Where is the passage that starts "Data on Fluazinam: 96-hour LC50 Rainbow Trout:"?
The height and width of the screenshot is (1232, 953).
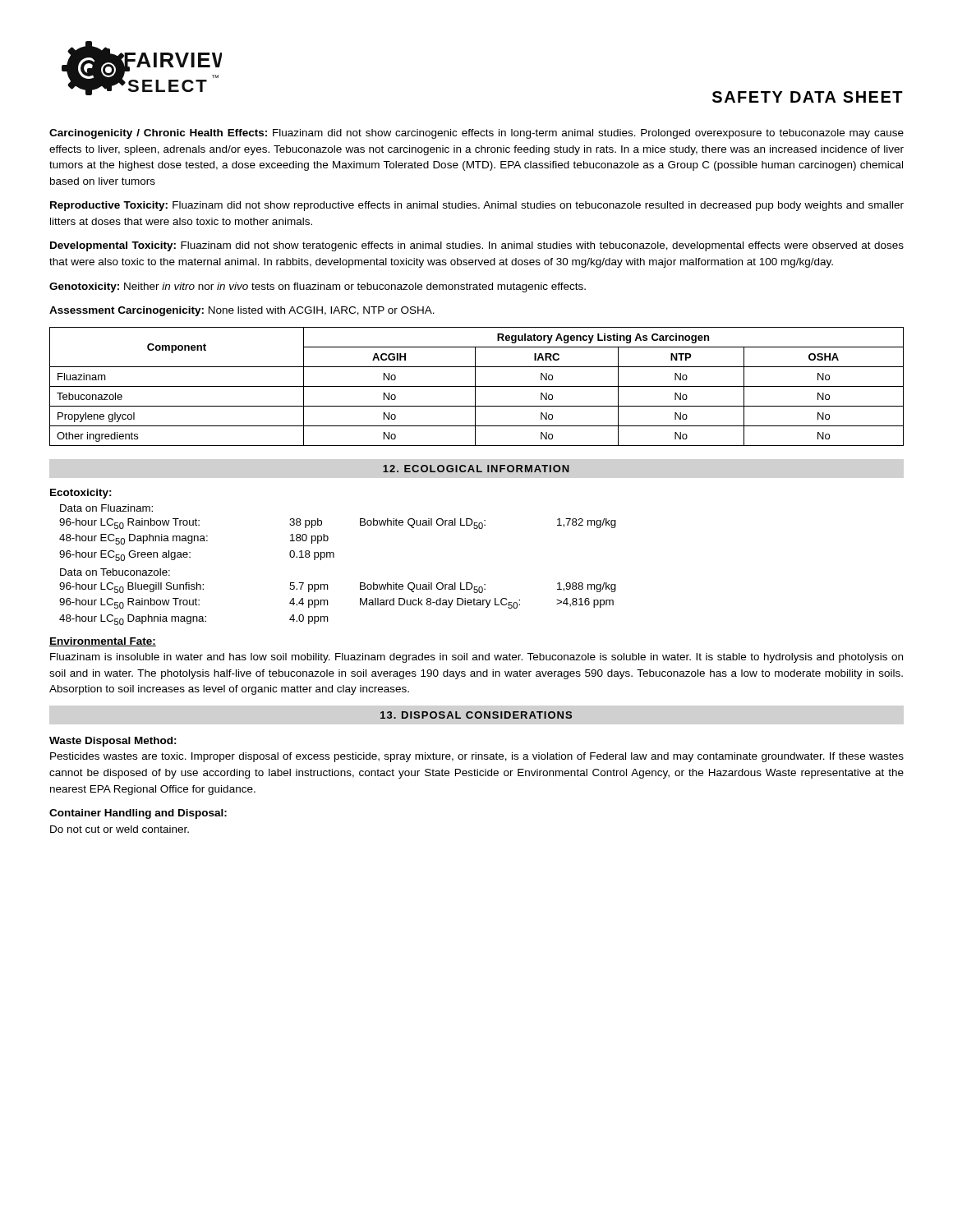tap(481, 532)
